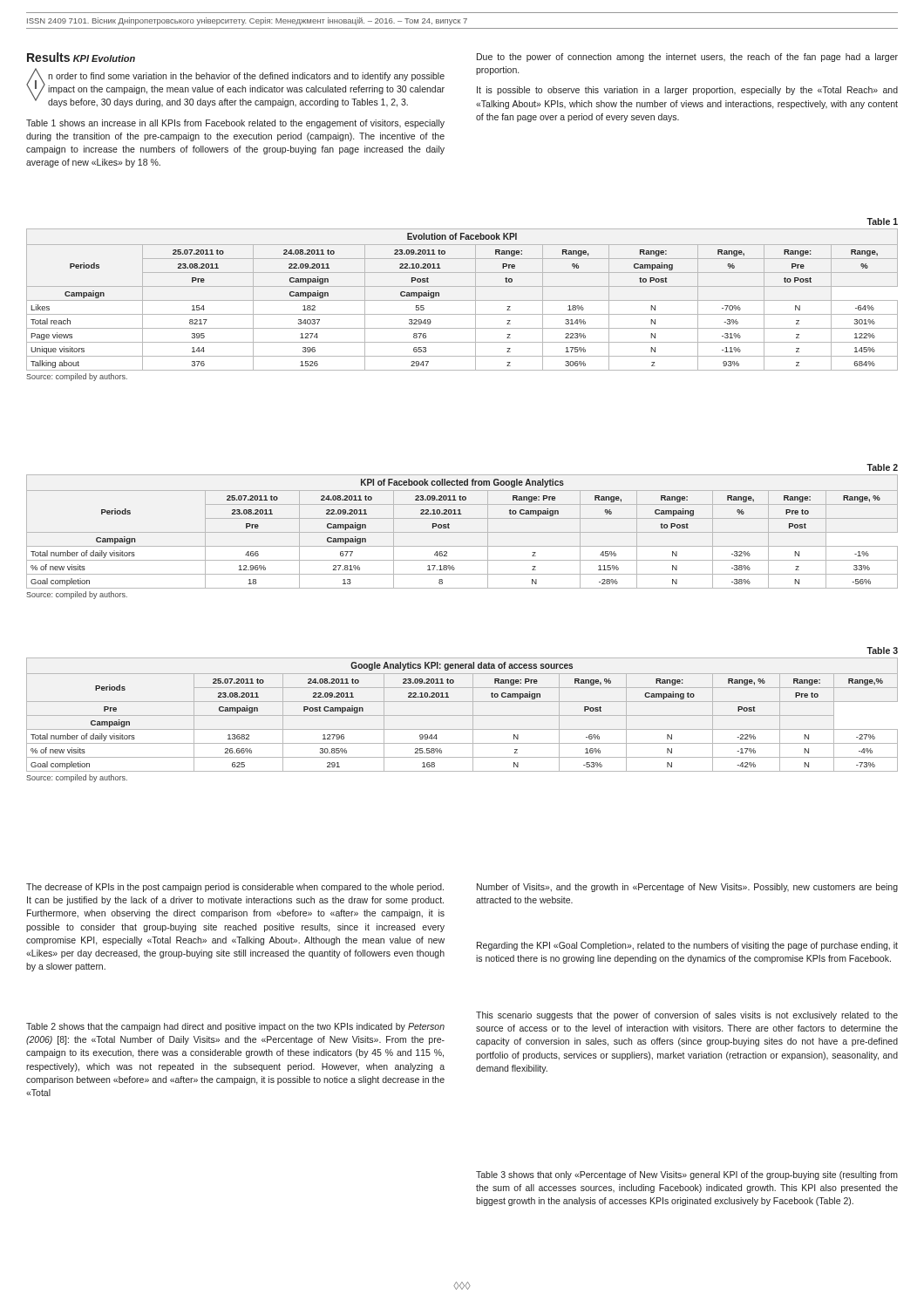The width and height of the screenshot is (924, 1308).
Task: Find the table that mentions "KPI of Facebook"
Action: [462, 537]
